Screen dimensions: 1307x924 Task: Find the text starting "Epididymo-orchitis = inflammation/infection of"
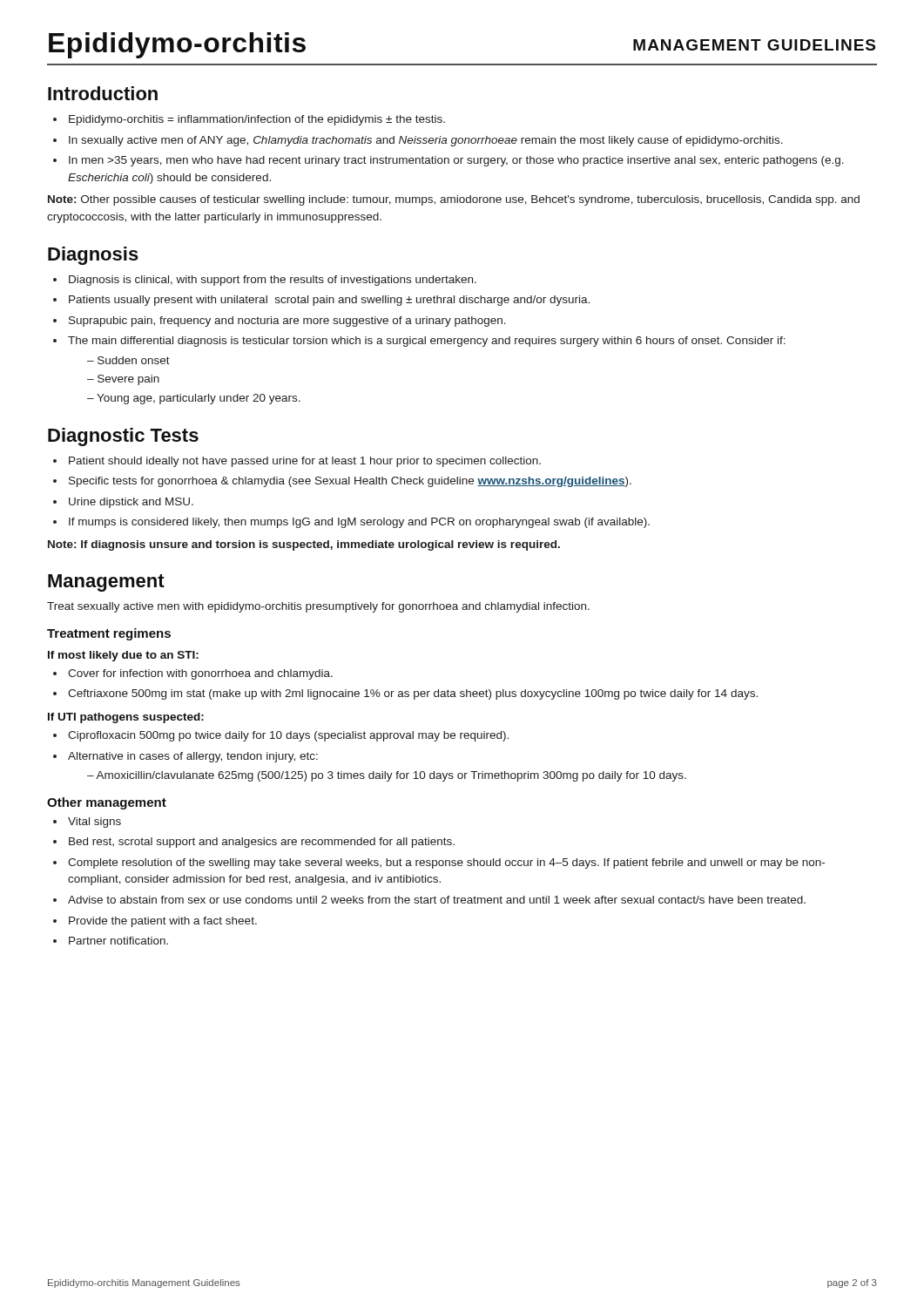tap(462, 148)
